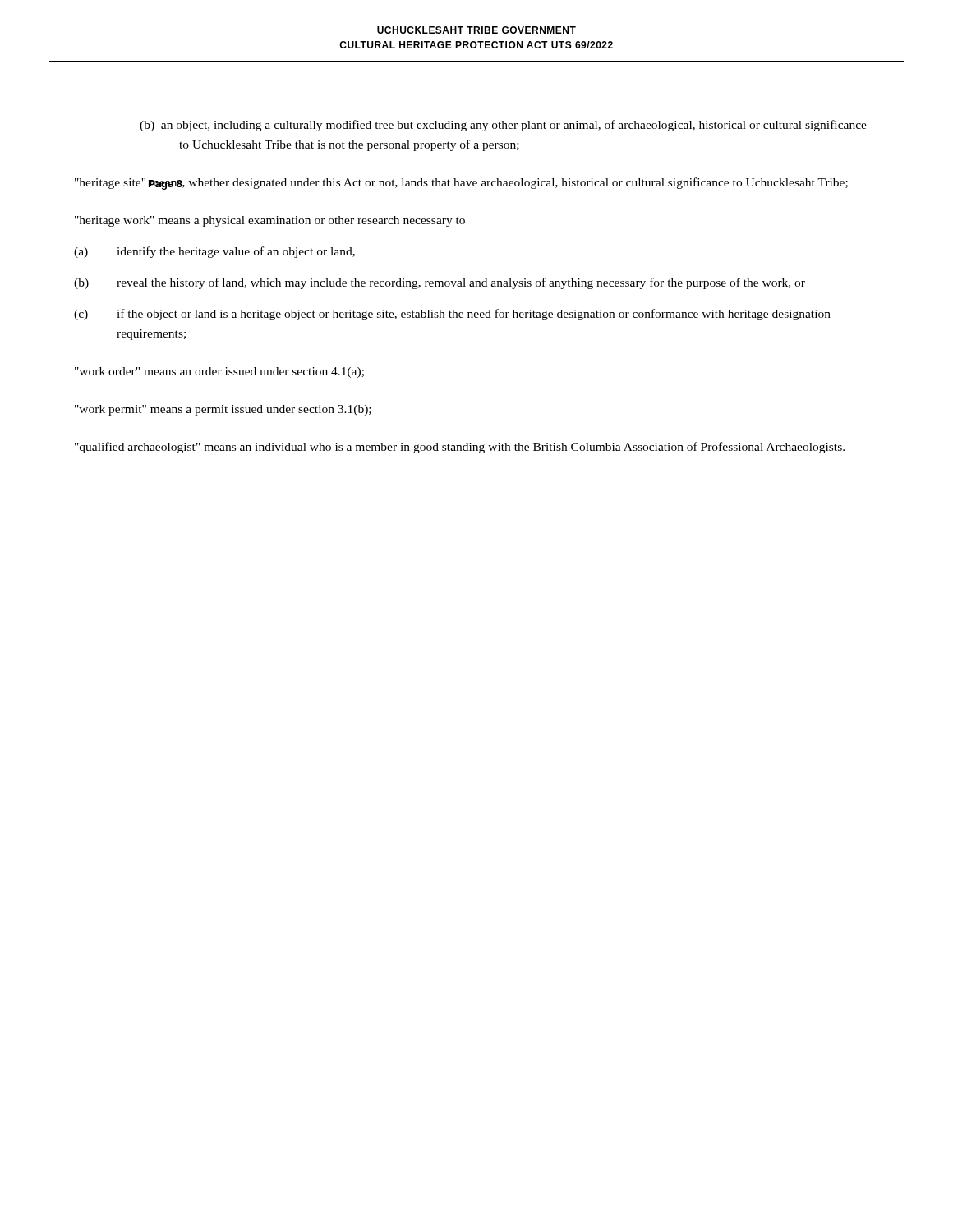The width and height of the screenshot is (953, 1232).
Task: Point to the region starting "(c) if the object or land is a"
Action: (476, 324)
